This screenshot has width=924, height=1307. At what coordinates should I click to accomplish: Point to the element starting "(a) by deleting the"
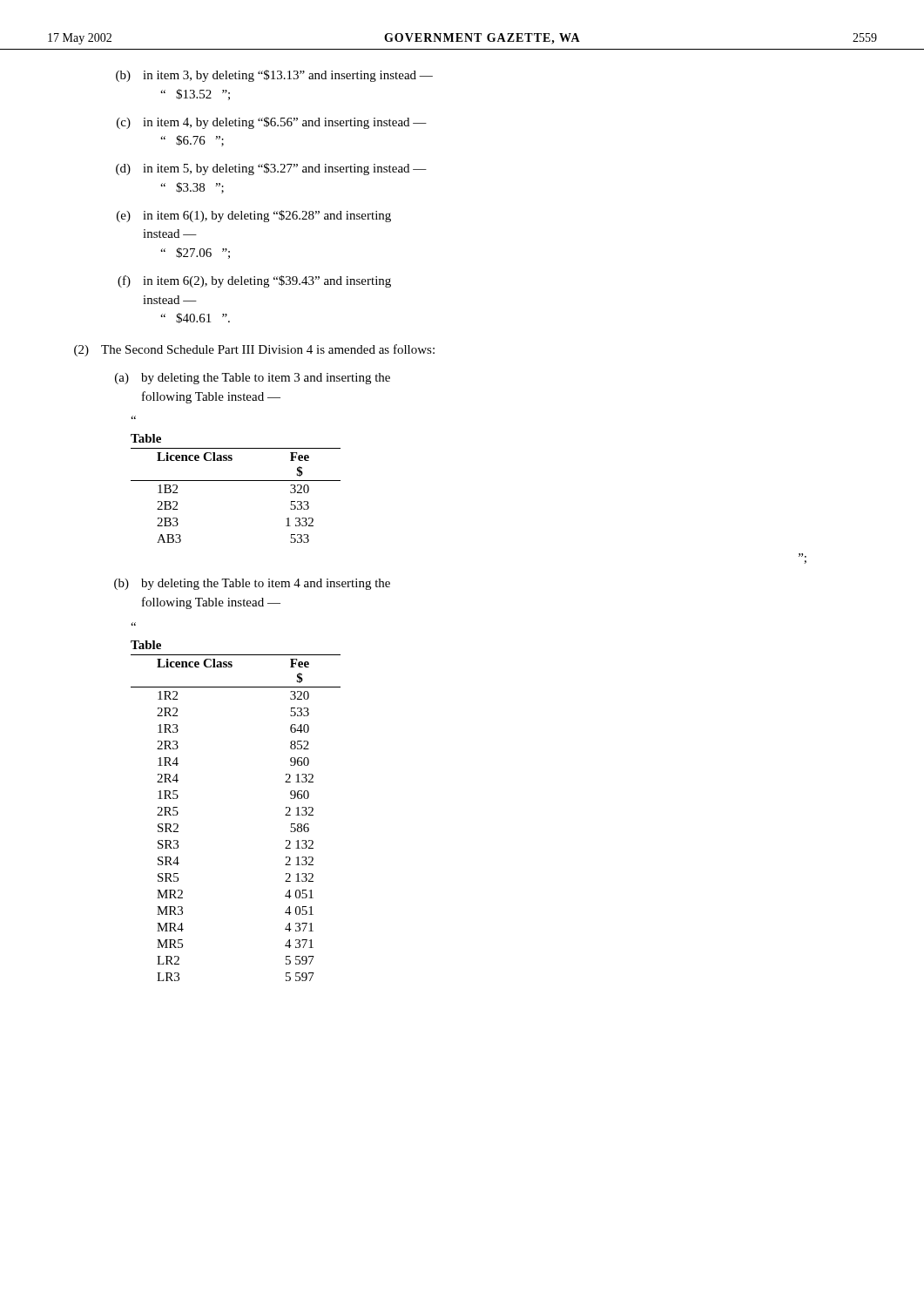[x=253, y=379]
